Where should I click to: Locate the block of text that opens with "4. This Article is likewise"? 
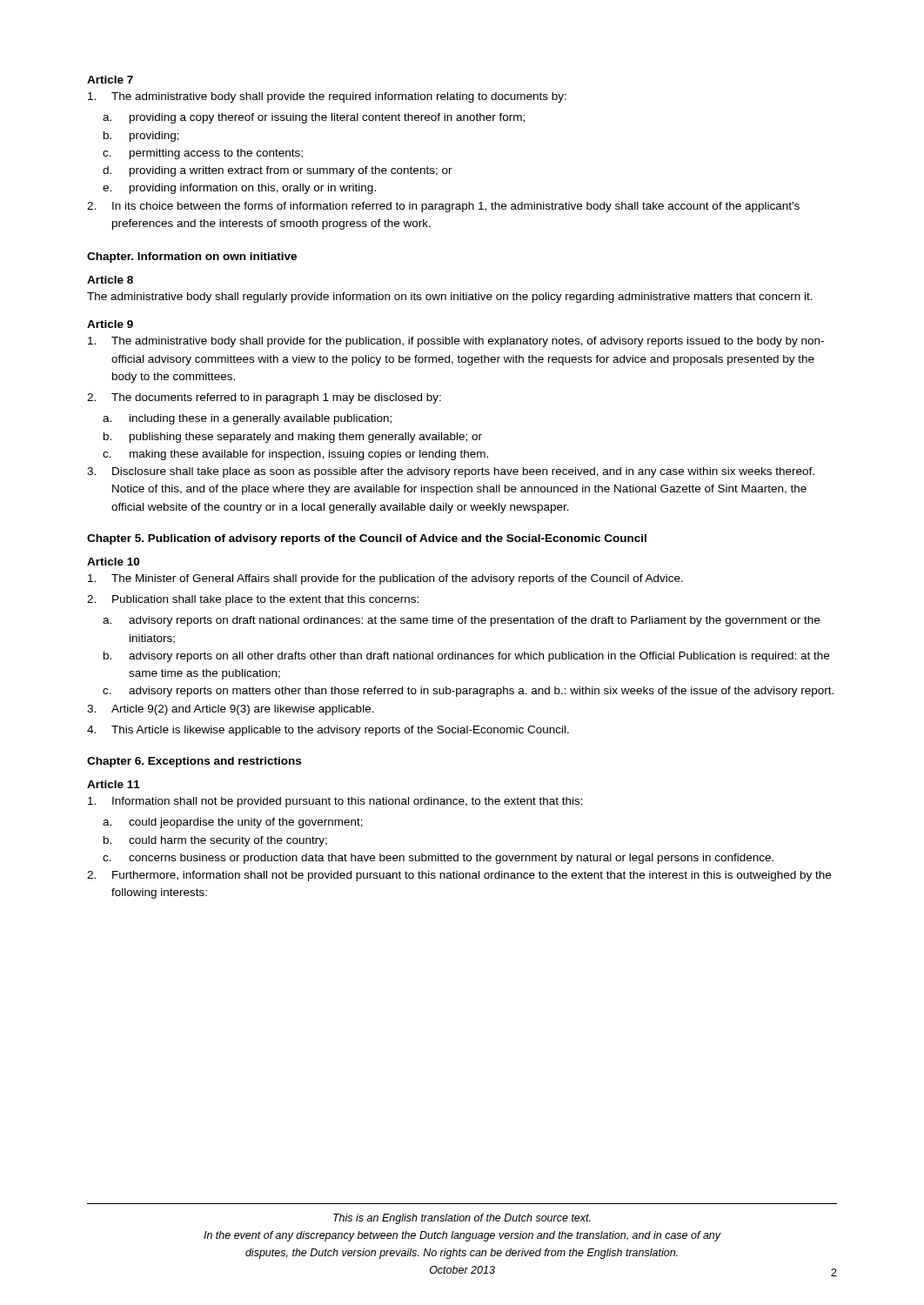pos(462,730)
